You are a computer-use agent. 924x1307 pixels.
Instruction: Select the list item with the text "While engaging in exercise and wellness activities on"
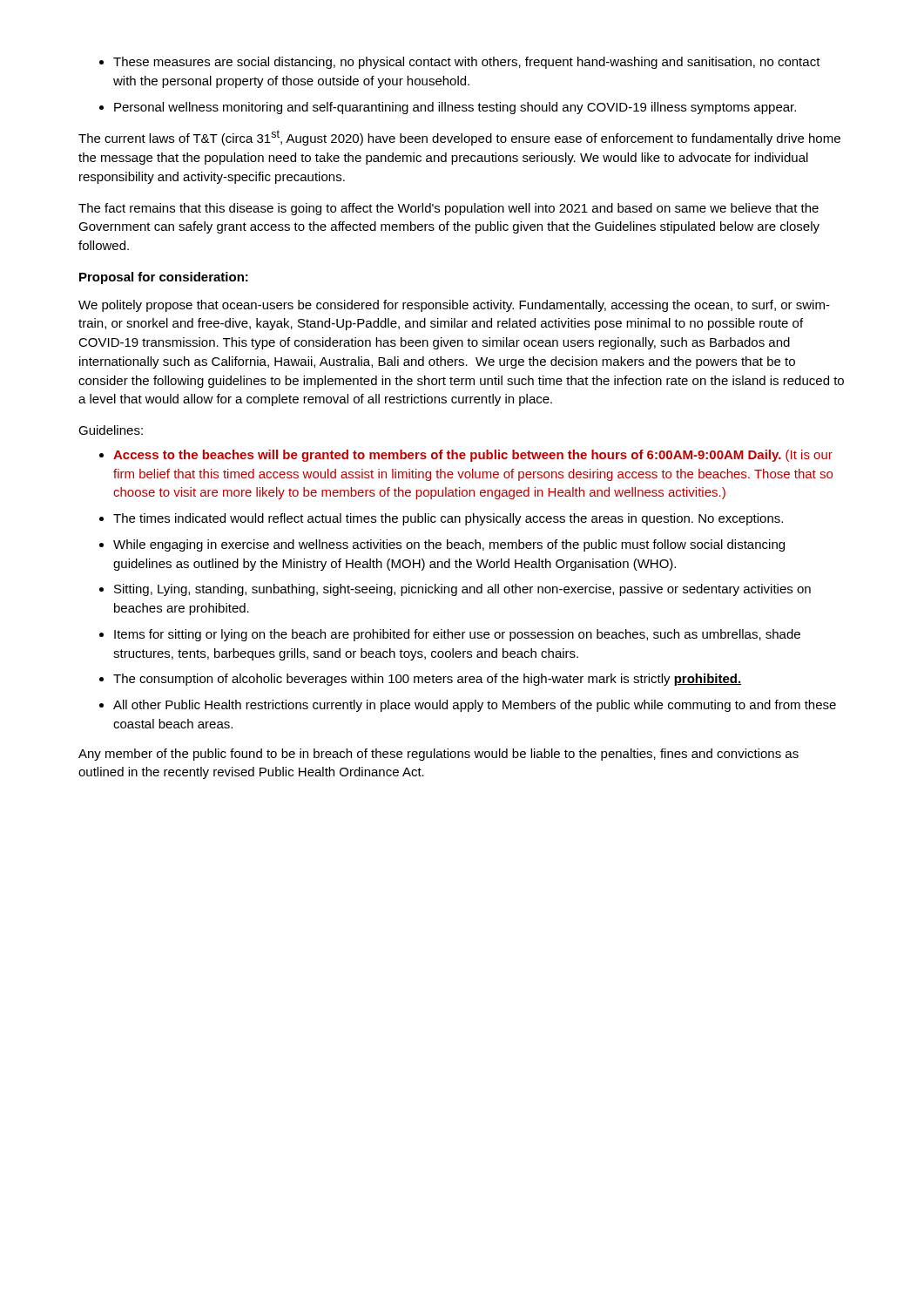click(479, 554)
